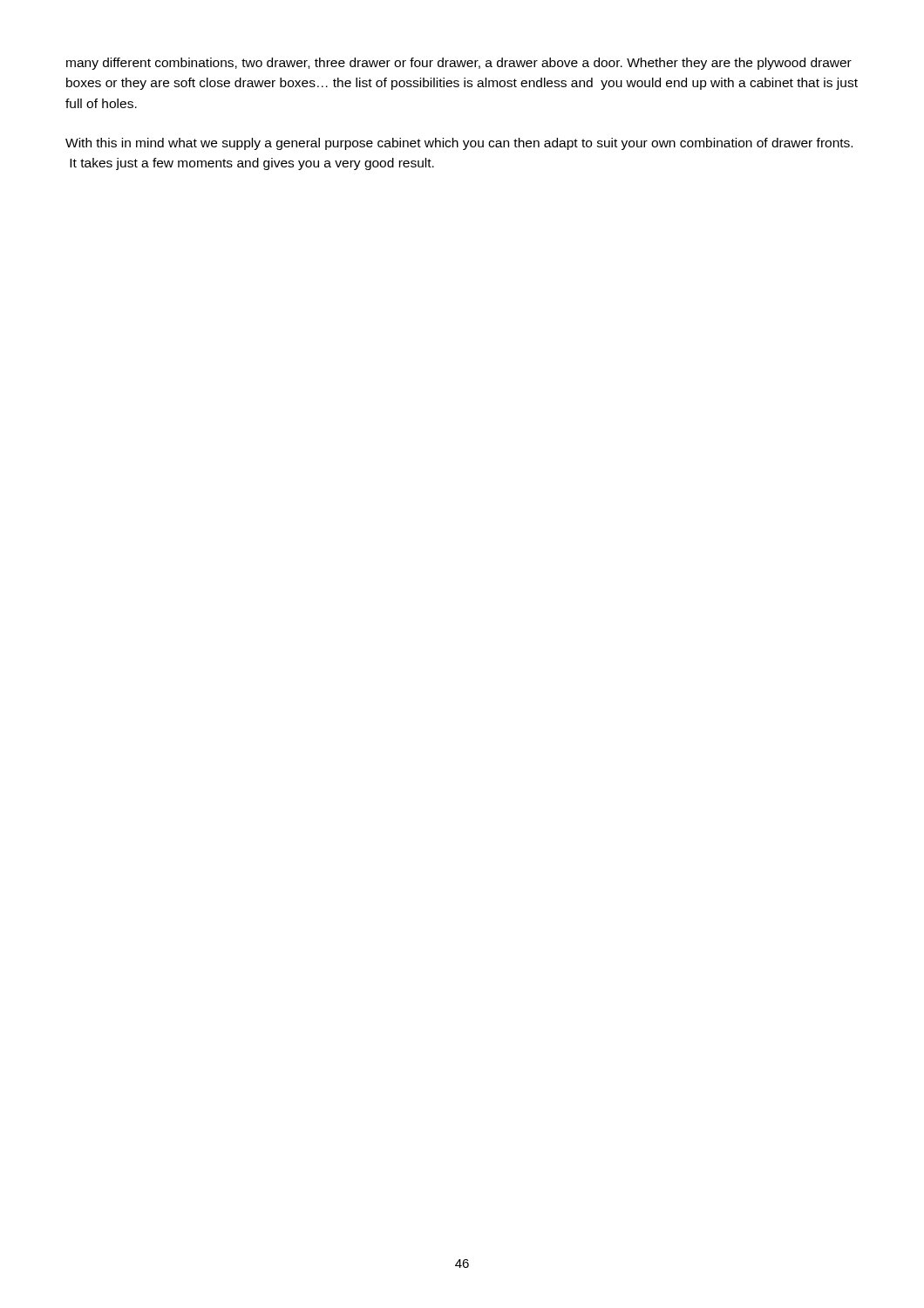Locate the text block that says "many different combinations, two drawer, three drawer or"
The width and height of the screenshot is (924, 1308).
[x=462, y=83]
